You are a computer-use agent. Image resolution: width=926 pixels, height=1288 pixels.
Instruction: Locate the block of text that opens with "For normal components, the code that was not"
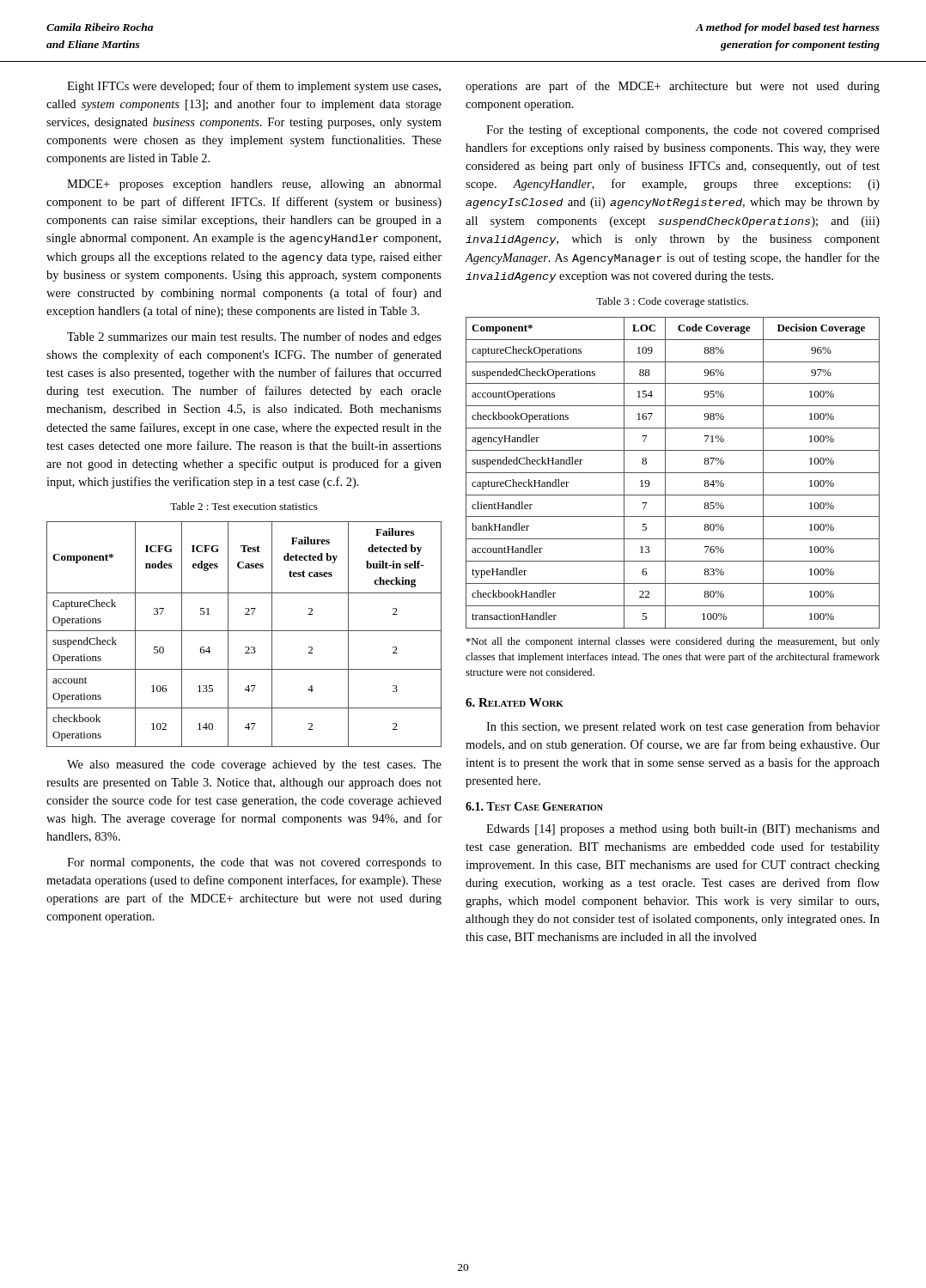click(244, 889)
